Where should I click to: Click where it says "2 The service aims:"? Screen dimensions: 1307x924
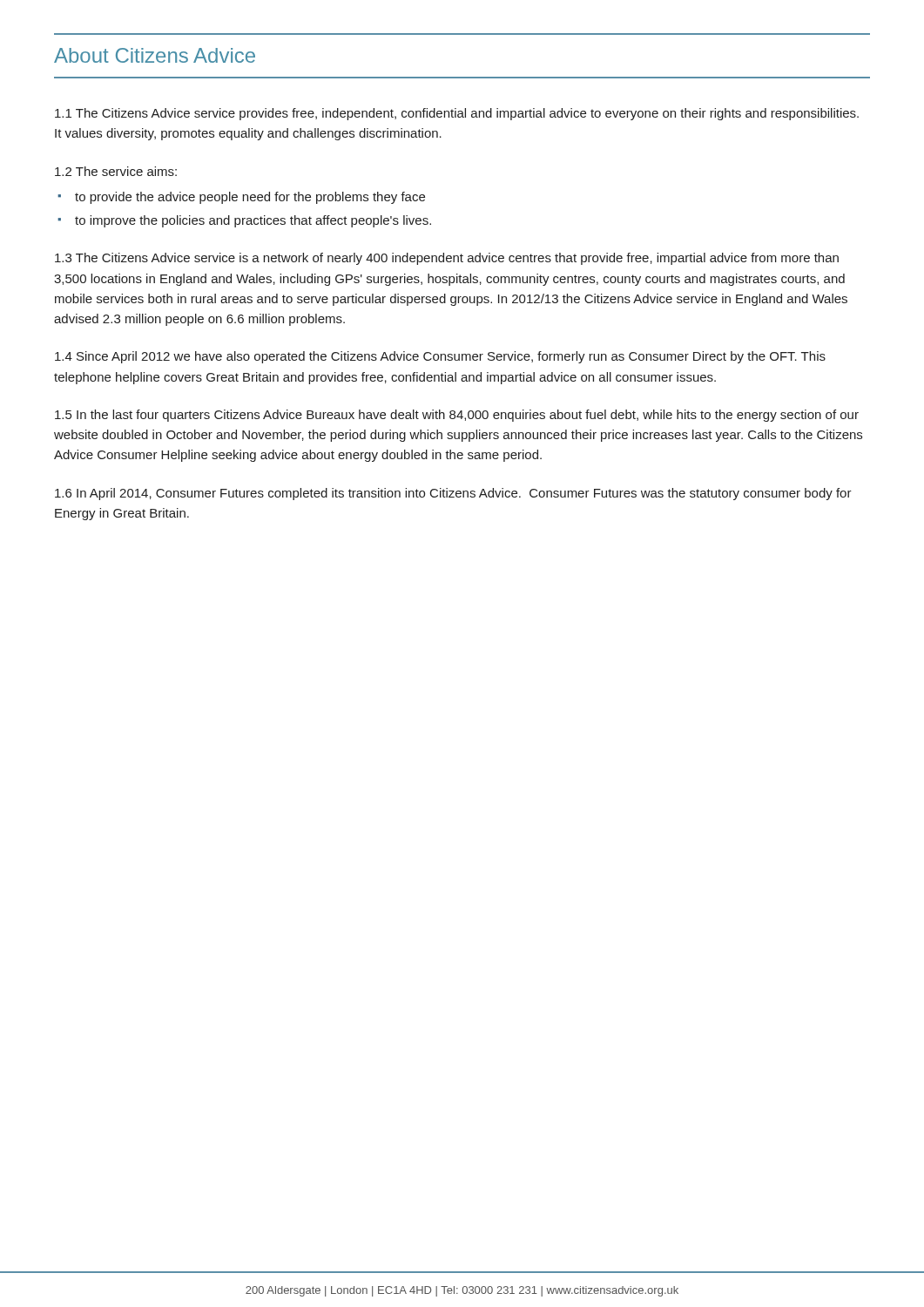coord(116,171)
